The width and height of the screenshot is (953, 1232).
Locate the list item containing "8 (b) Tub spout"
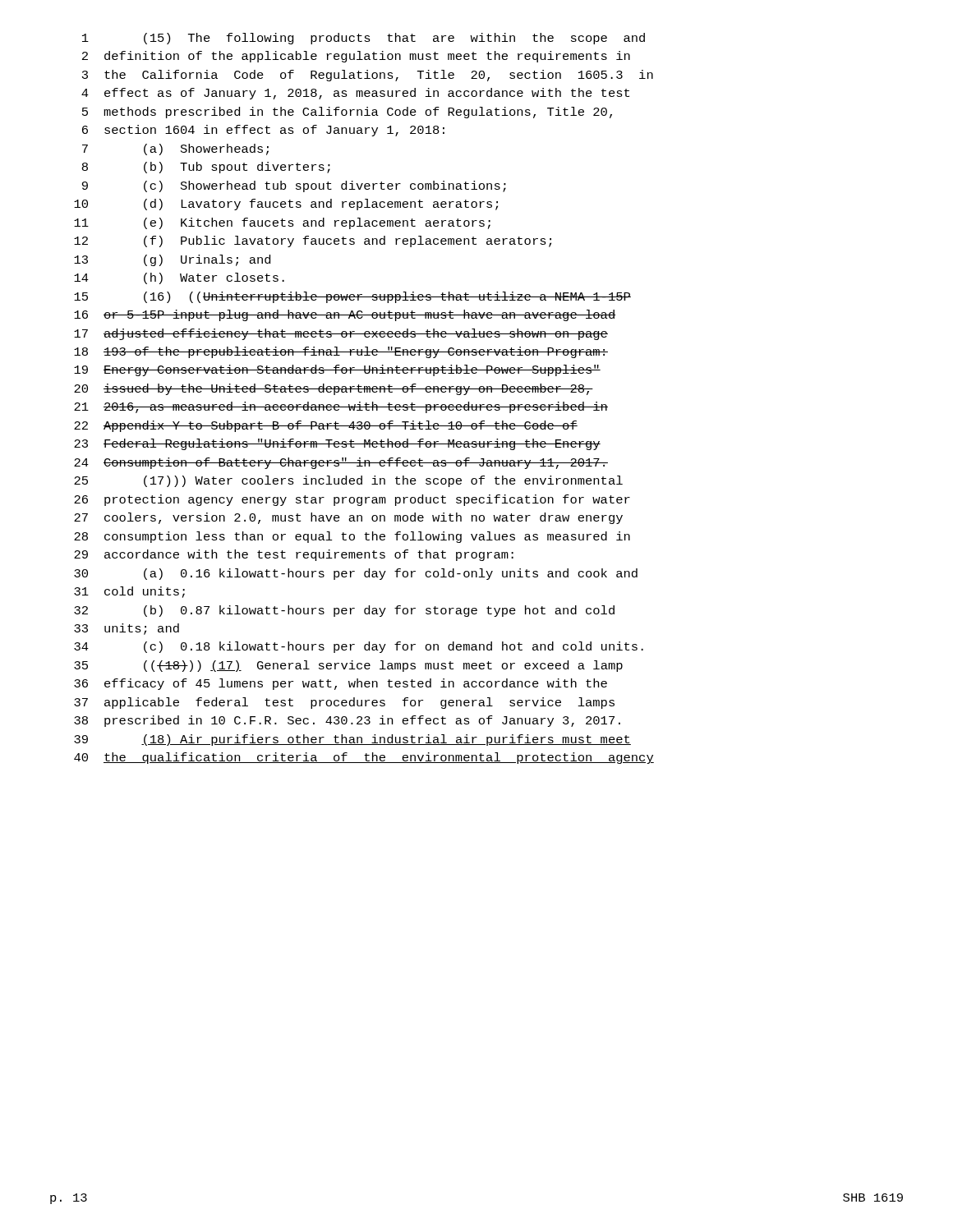coord(84,167)
